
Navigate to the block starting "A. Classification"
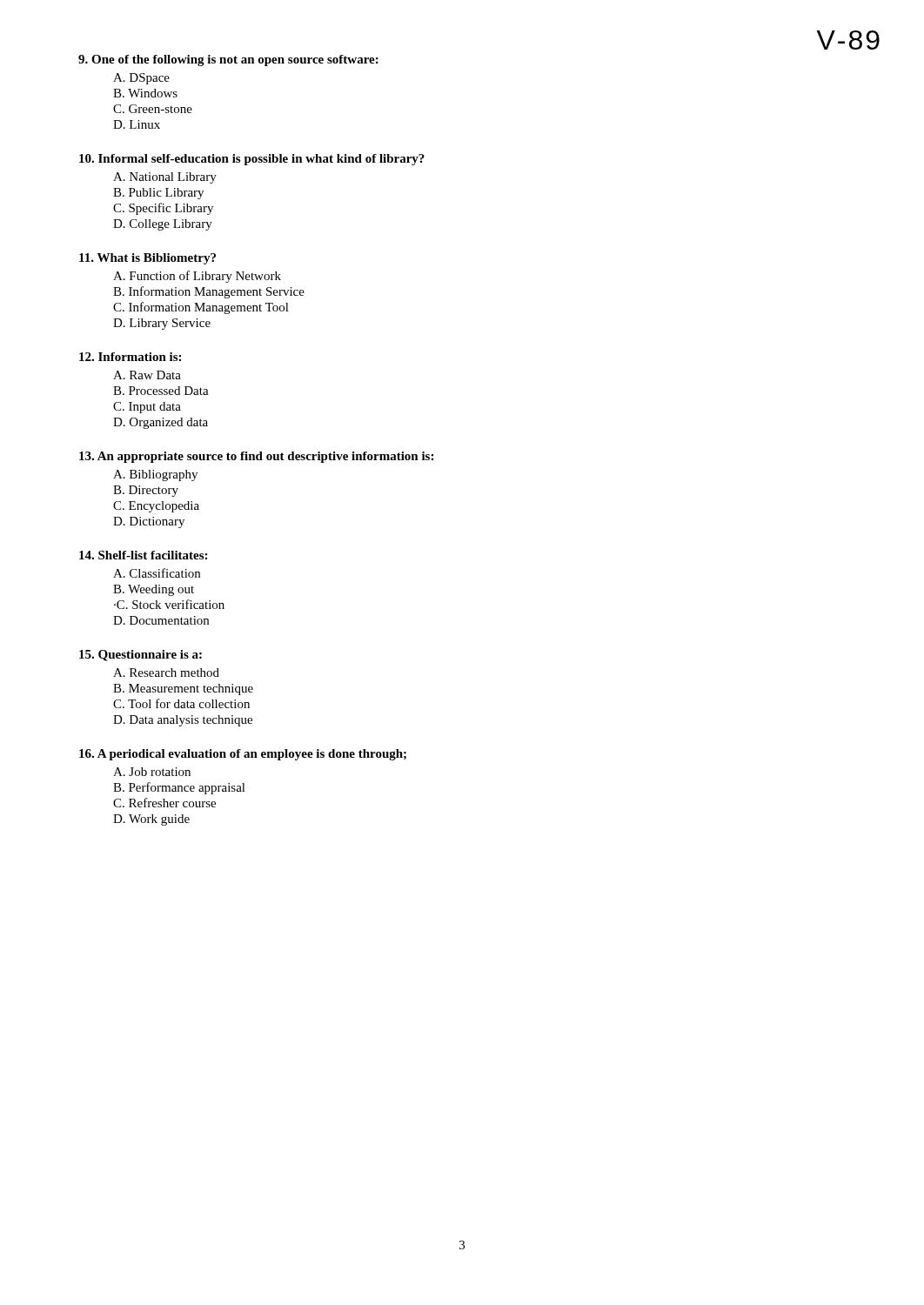pyautogui.click(x=157, y=573)
